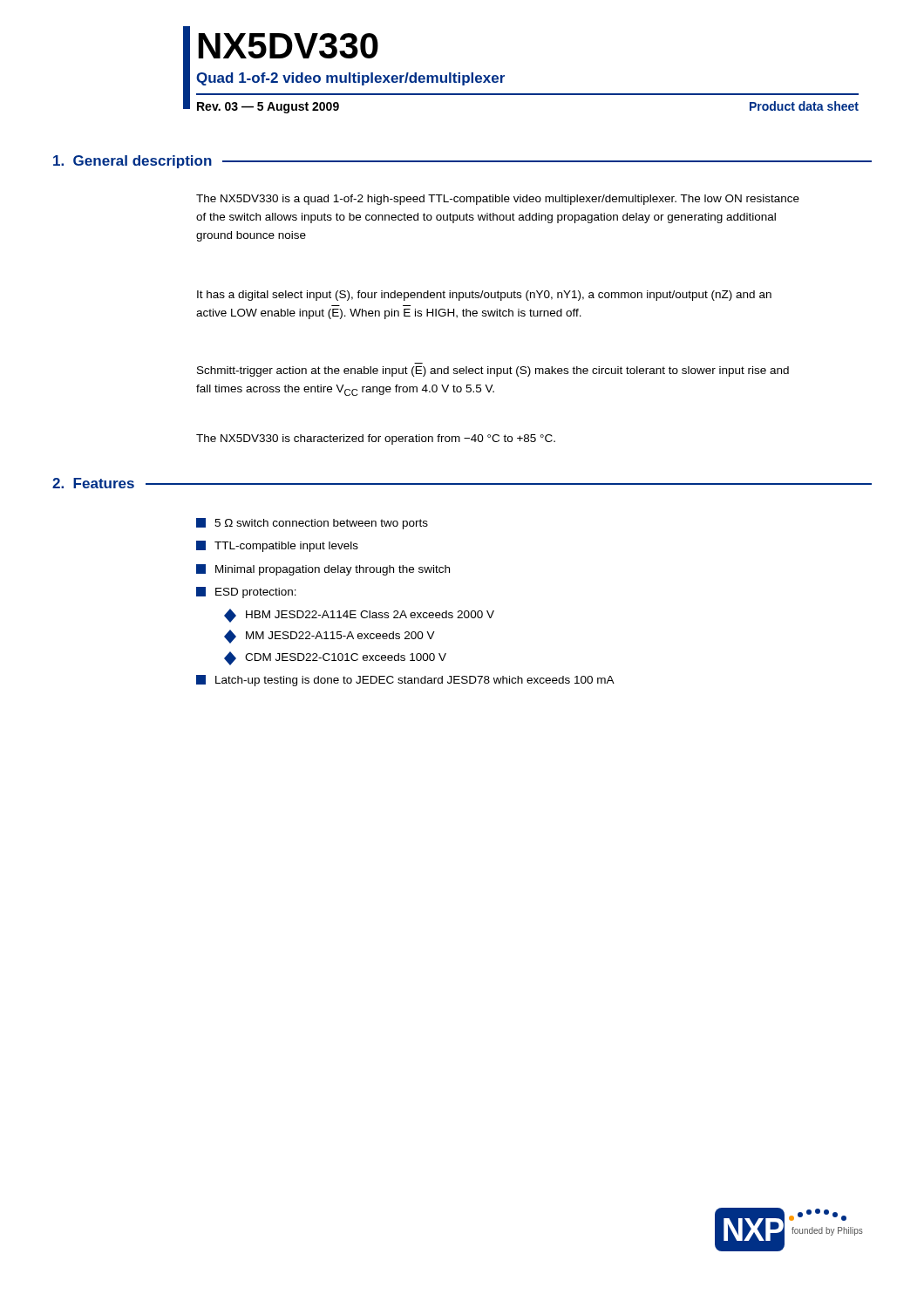
Task: Point to "5 Ω switch connection between two ports"
Action: (312, 523)
